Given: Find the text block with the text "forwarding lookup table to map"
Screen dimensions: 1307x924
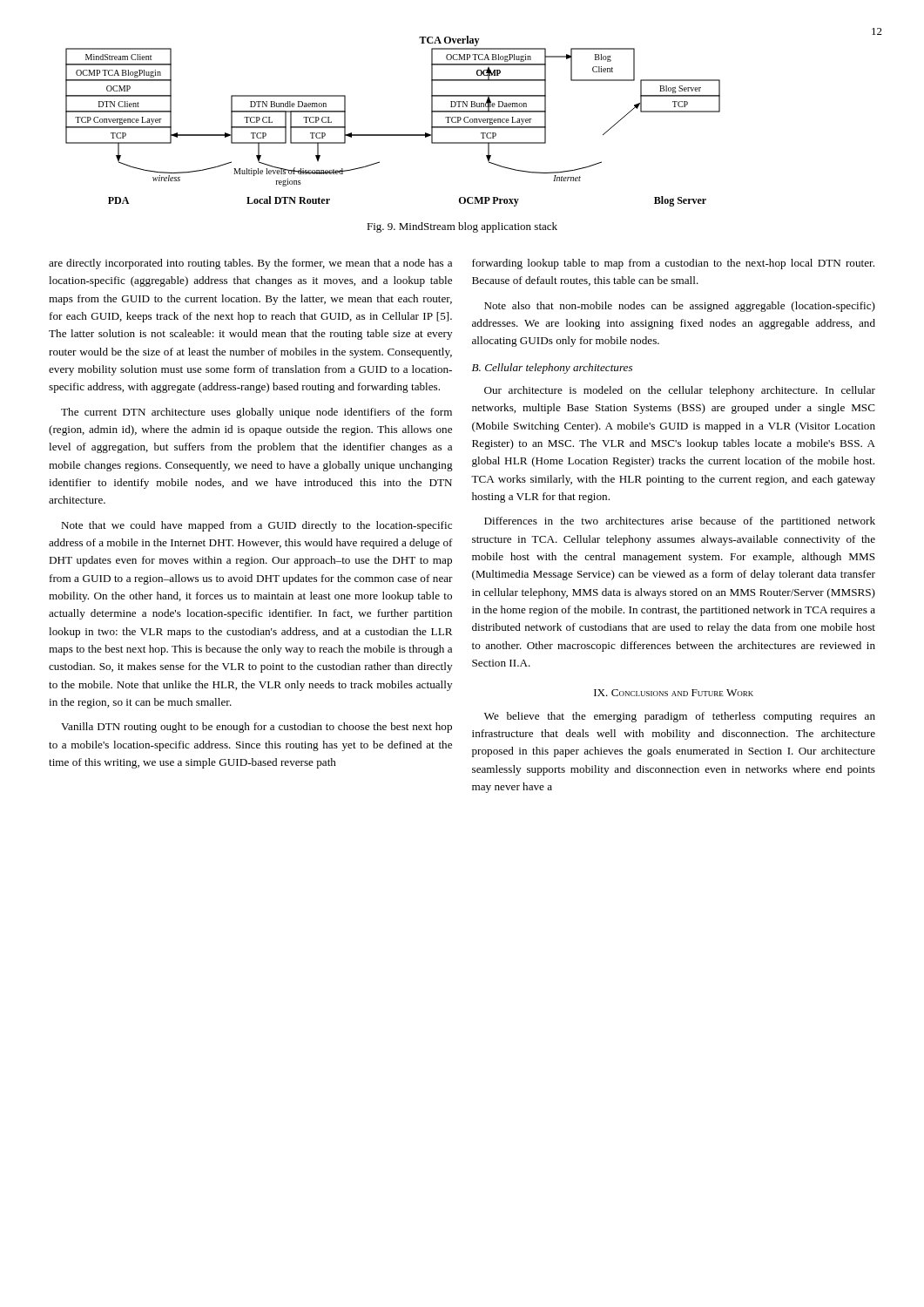Looking at the screenshot, I should [673, 302].
